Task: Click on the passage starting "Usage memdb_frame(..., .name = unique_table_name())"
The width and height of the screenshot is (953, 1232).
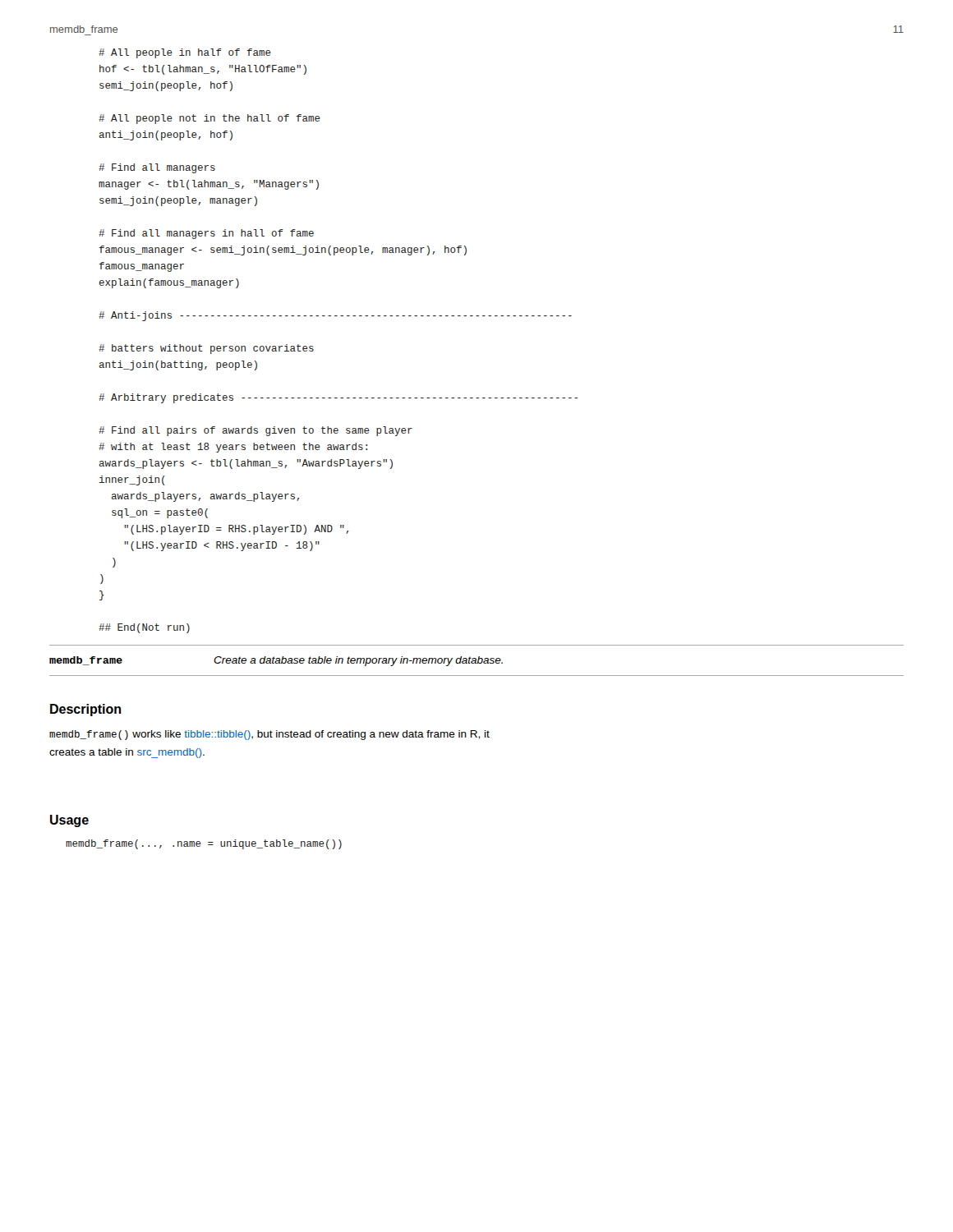Action: (196, 833)
